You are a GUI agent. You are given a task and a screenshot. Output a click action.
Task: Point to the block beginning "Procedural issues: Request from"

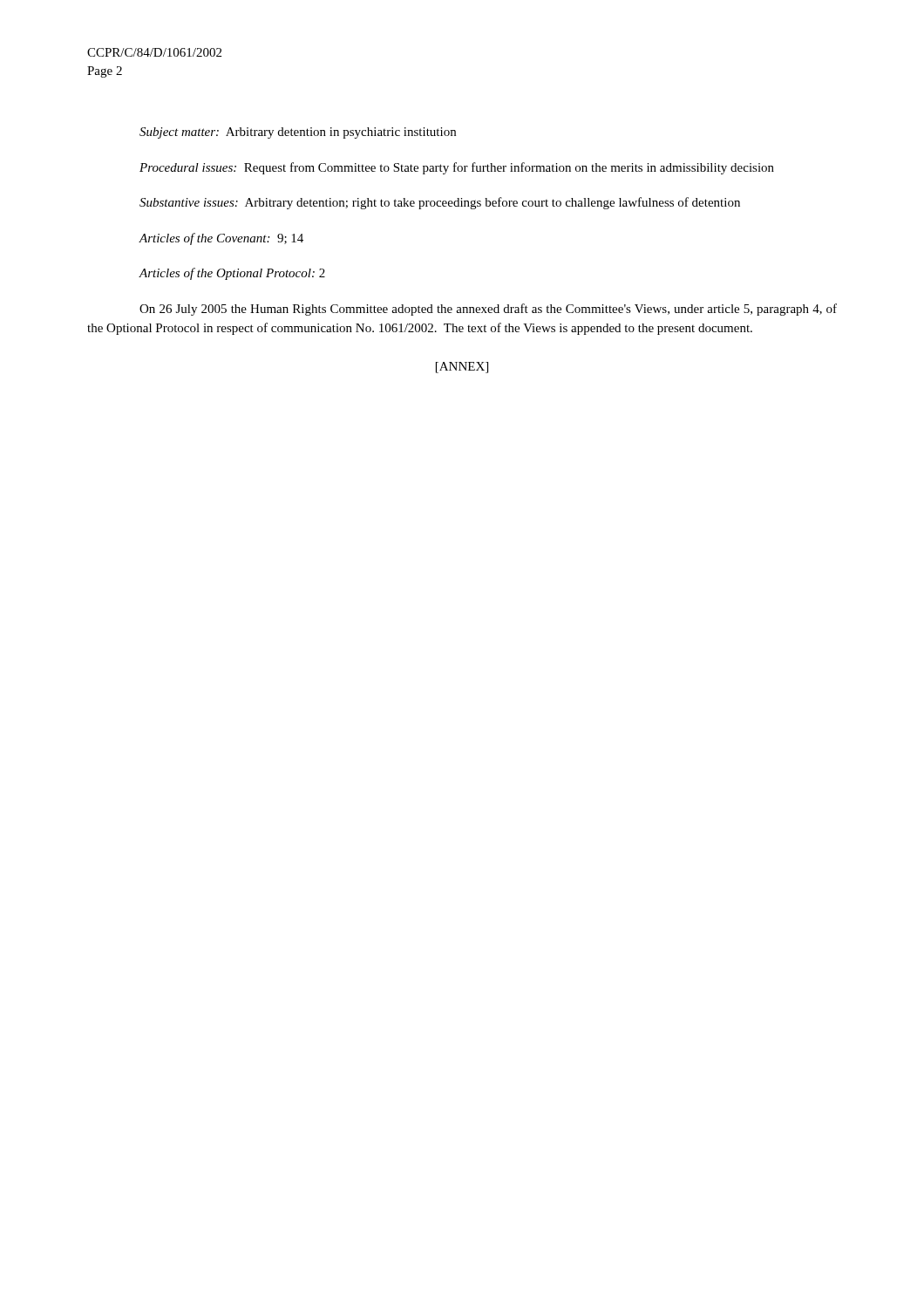click(457, 167)
